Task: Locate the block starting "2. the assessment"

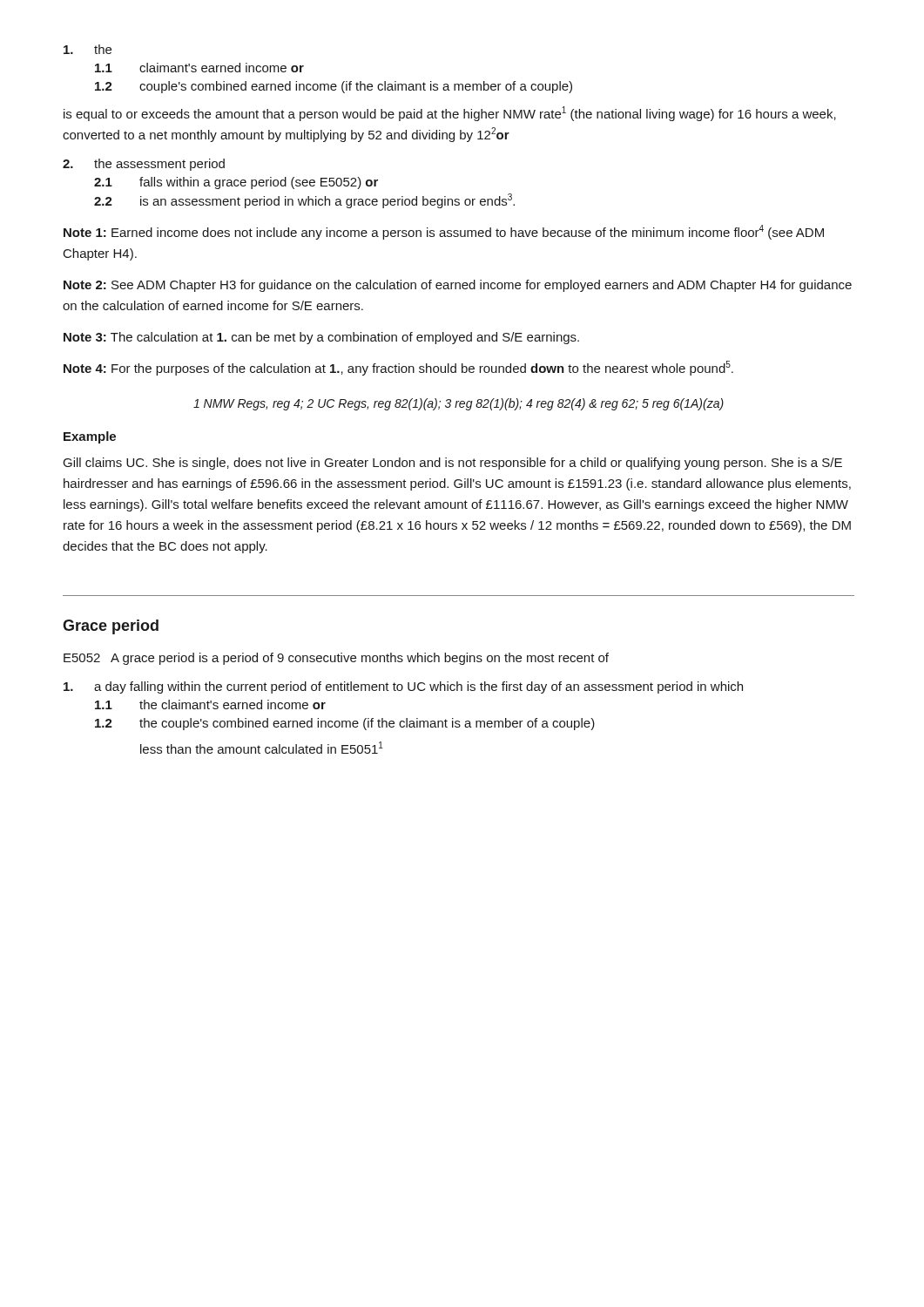Action: coord(144,163)
